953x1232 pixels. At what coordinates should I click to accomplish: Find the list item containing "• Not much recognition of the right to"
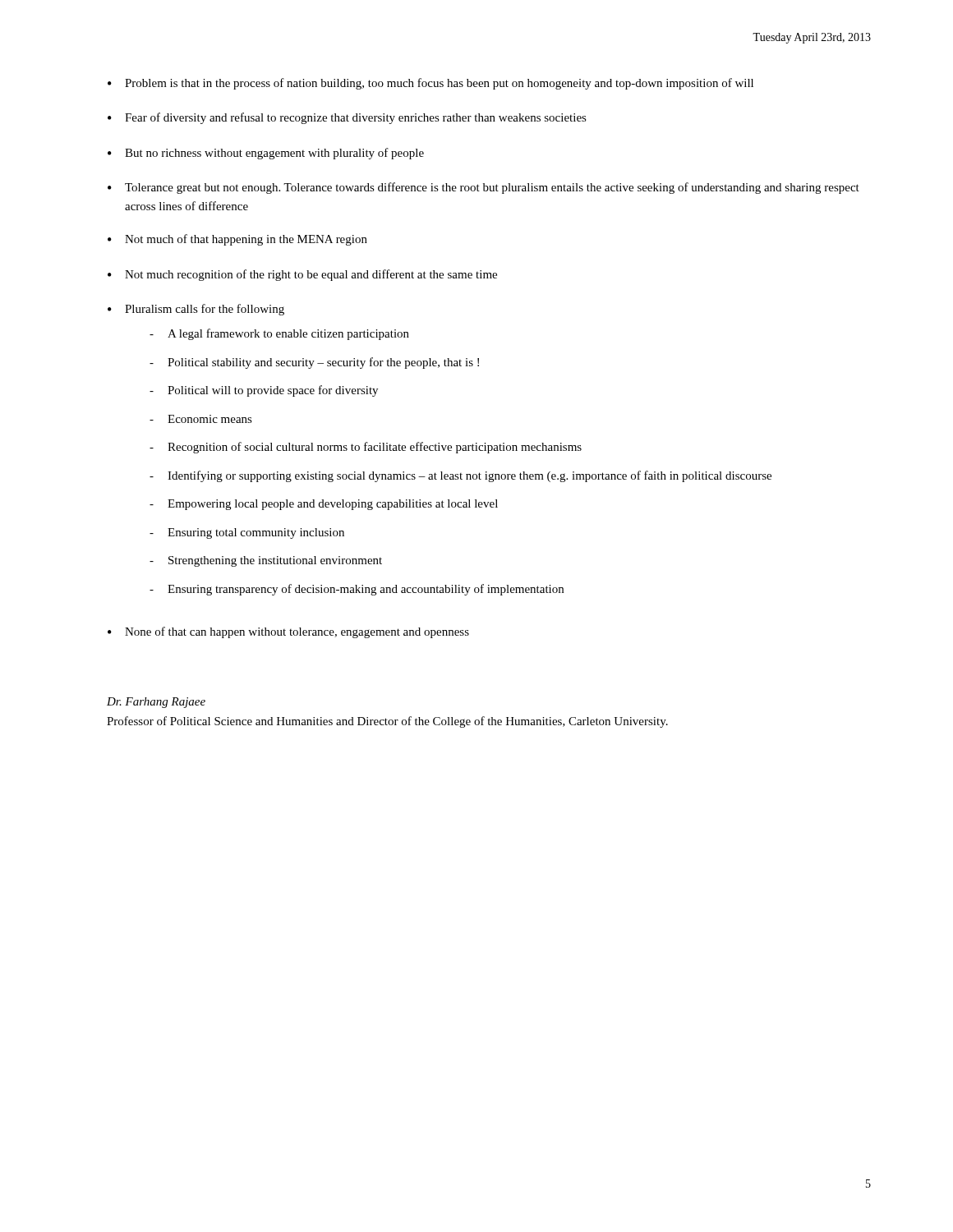489,275
